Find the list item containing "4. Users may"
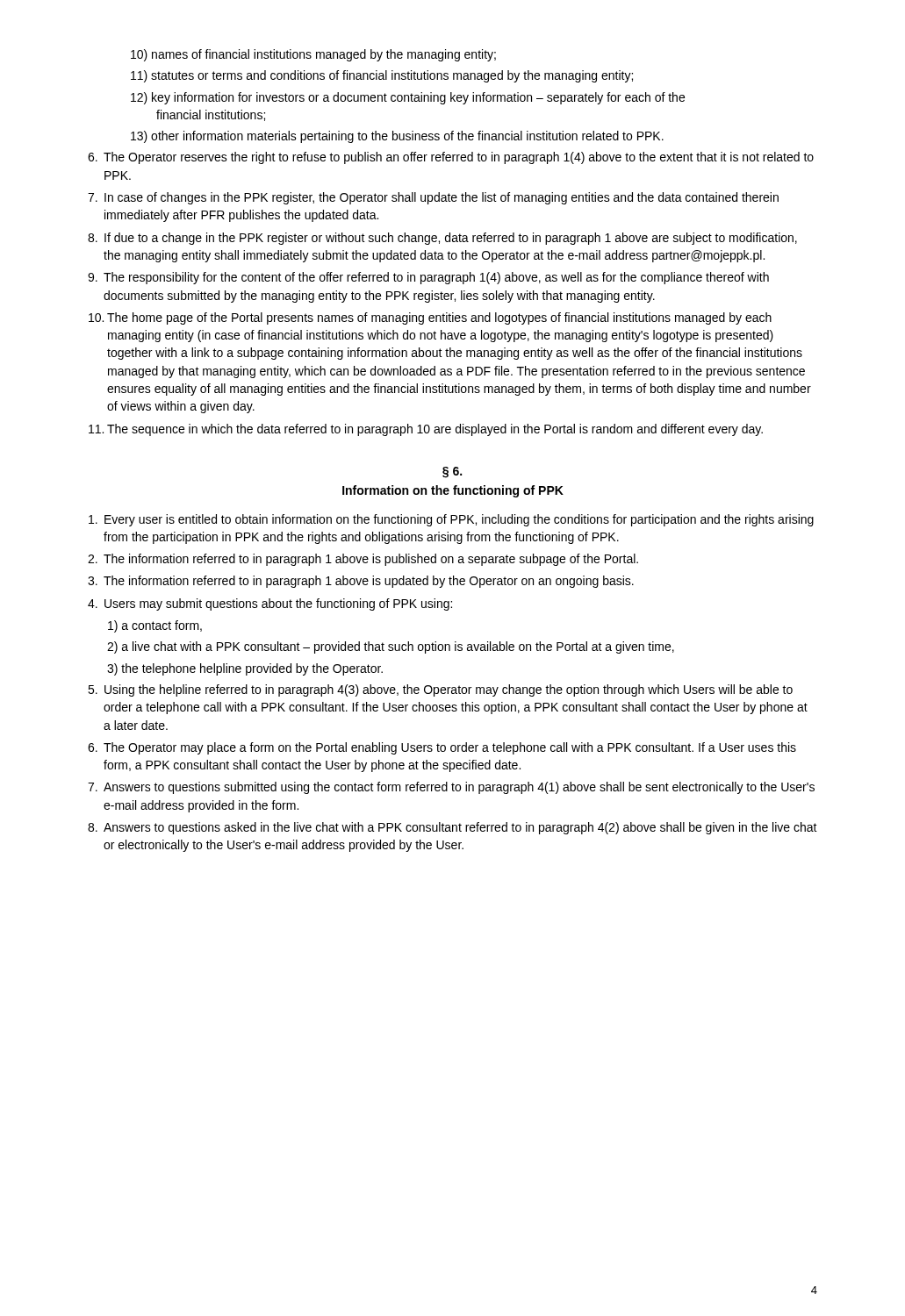Image resolution: width=905 pixels, height=1316 pixels. tap(452, 603)
